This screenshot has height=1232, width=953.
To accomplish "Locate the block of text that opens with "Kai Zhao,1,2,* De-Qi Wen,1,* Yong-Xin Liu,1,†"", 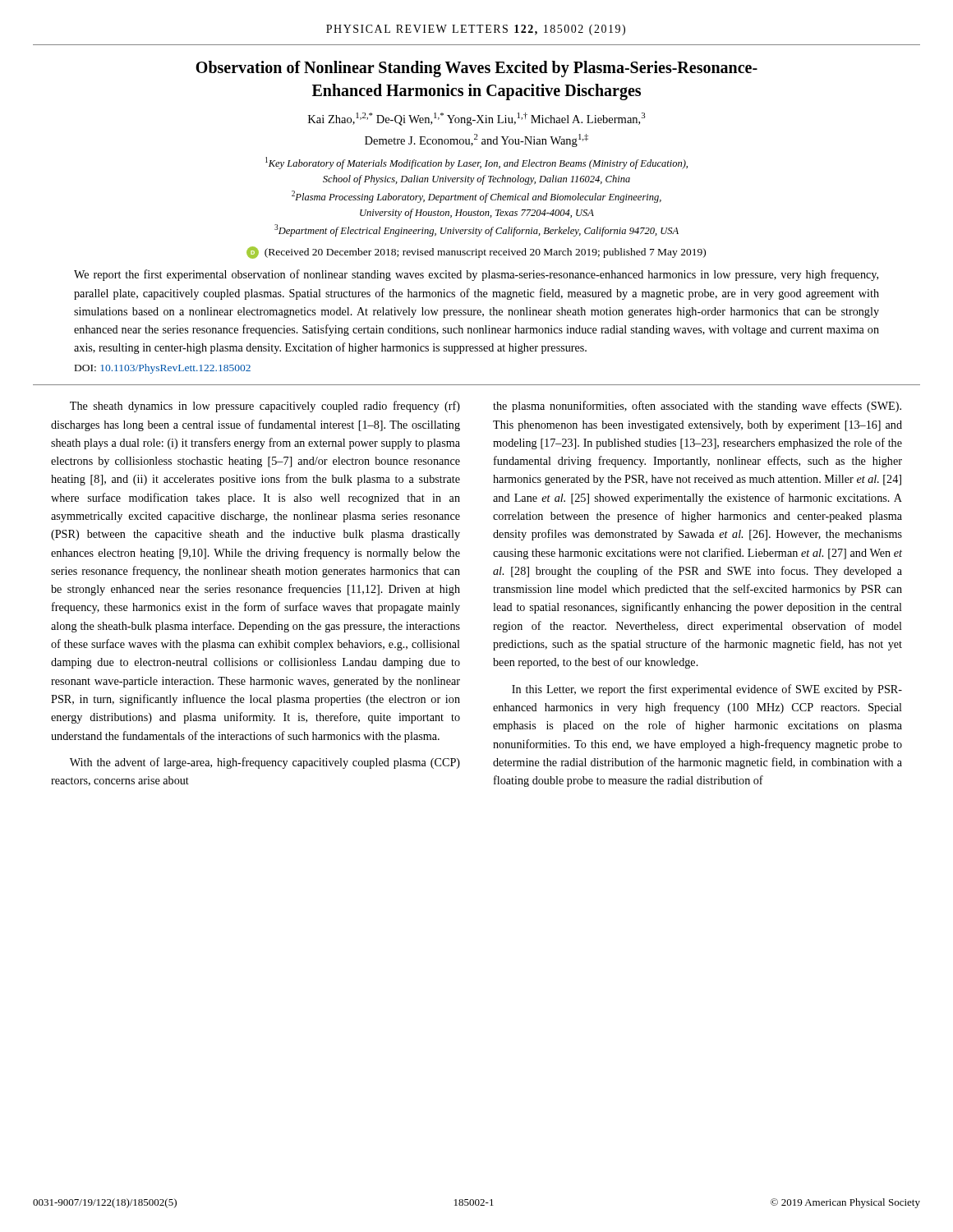I will coord(476,129).
